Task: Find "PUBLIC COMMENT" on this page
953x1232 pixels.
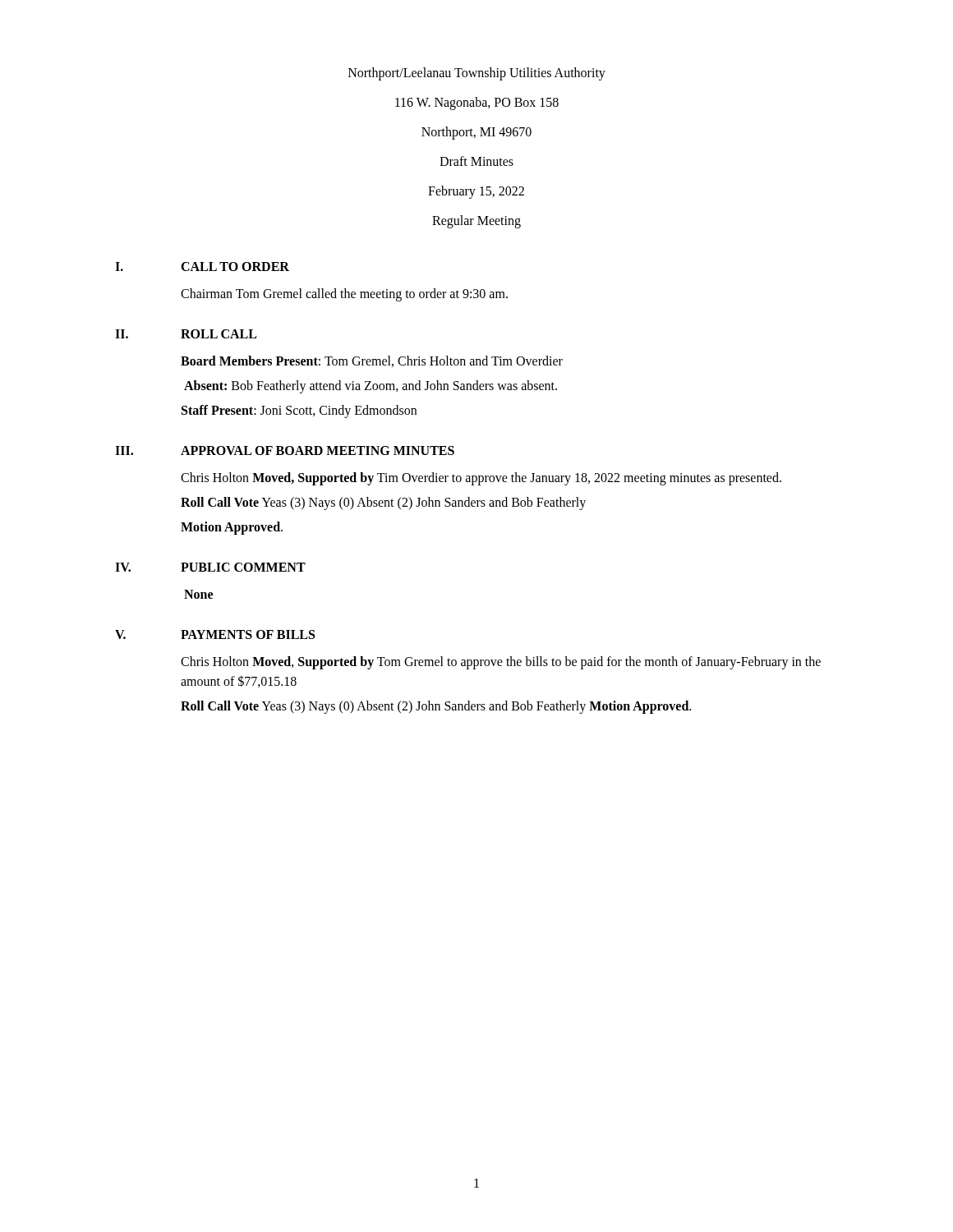Action: tap(243, 567)
